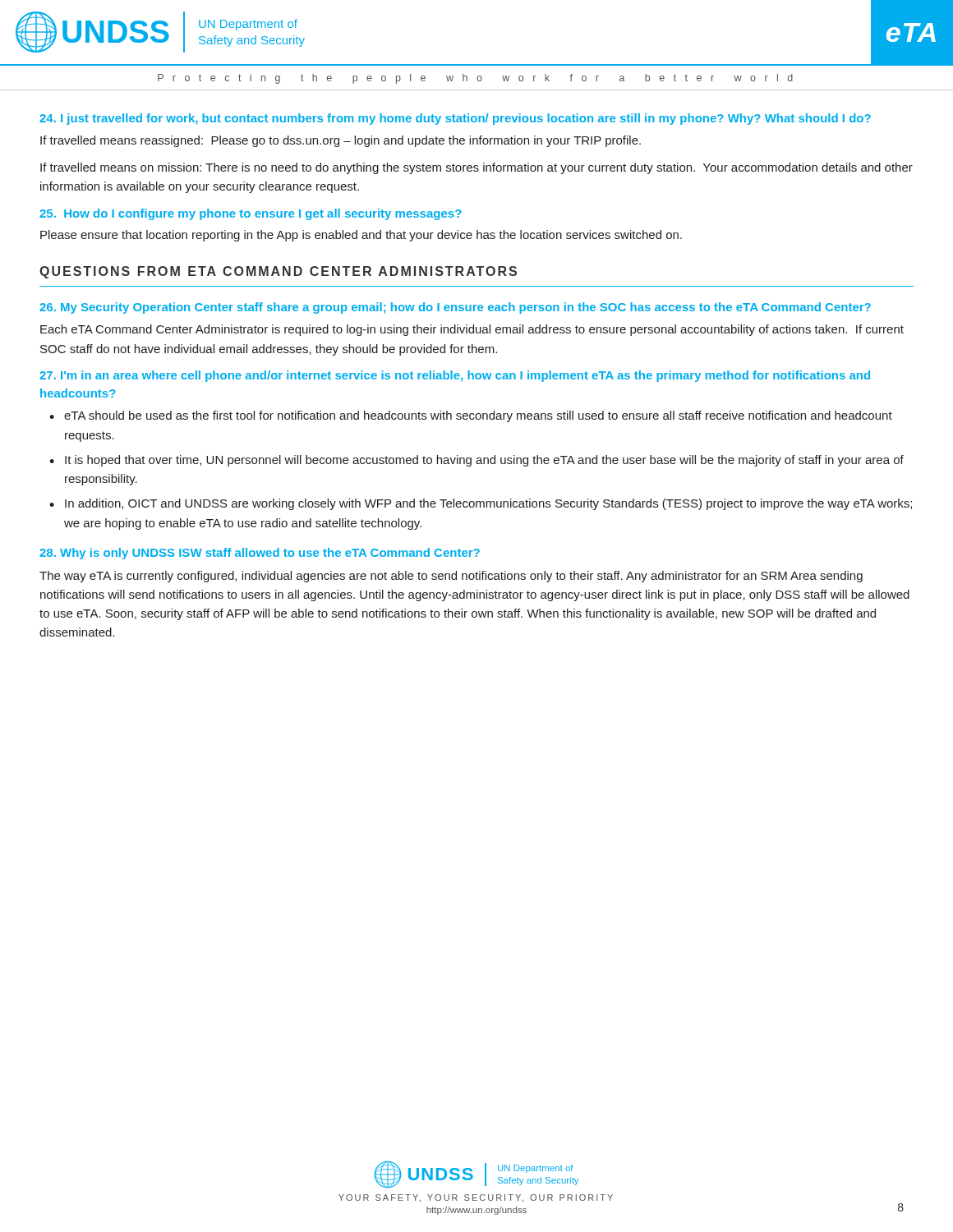The image size is (953, 1232).
Task: Point to the block beginning "• It is"
Action: point(481,469)
